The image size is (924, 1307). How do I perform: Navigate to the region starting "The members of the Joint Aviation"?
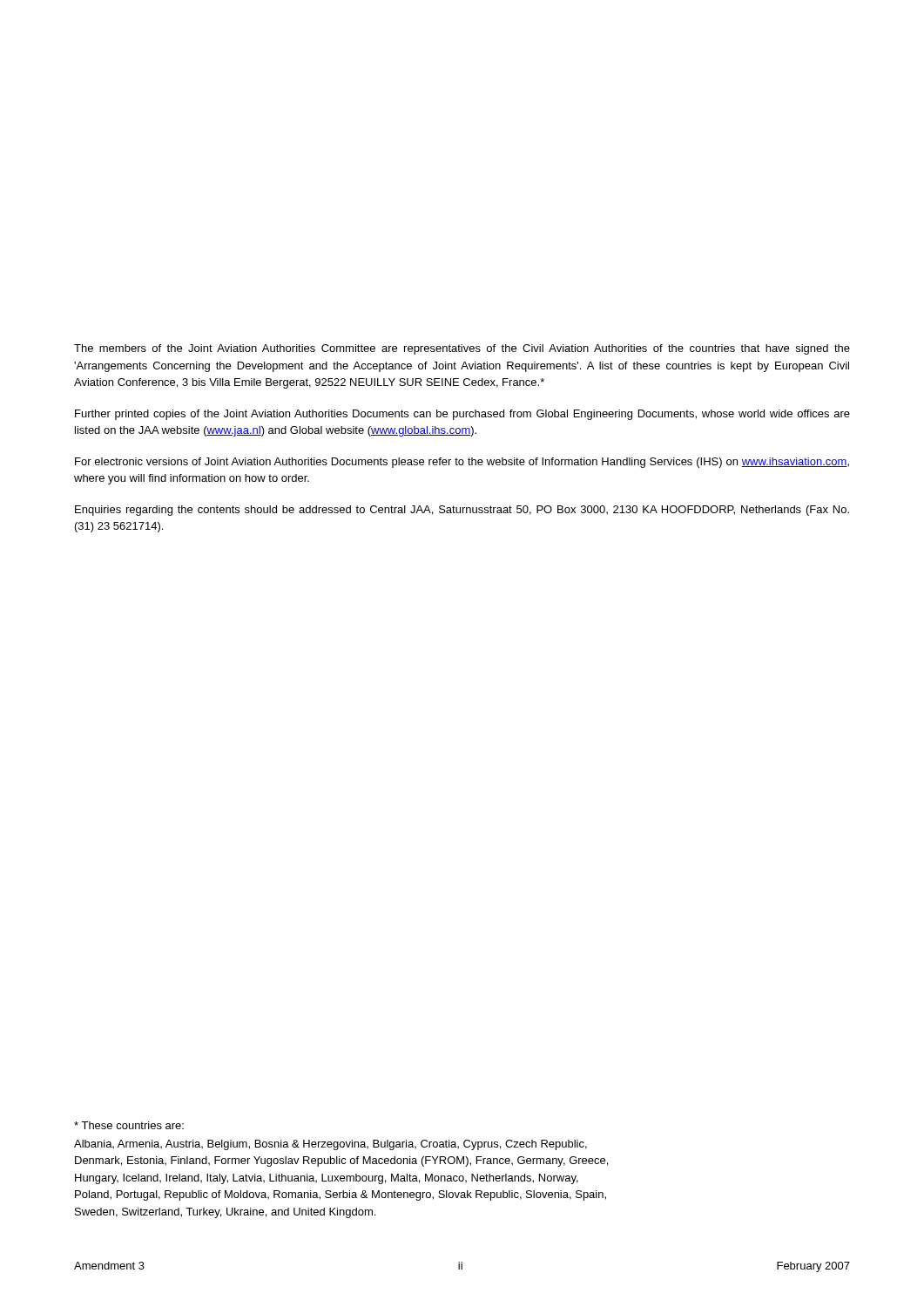coord(462,365)
